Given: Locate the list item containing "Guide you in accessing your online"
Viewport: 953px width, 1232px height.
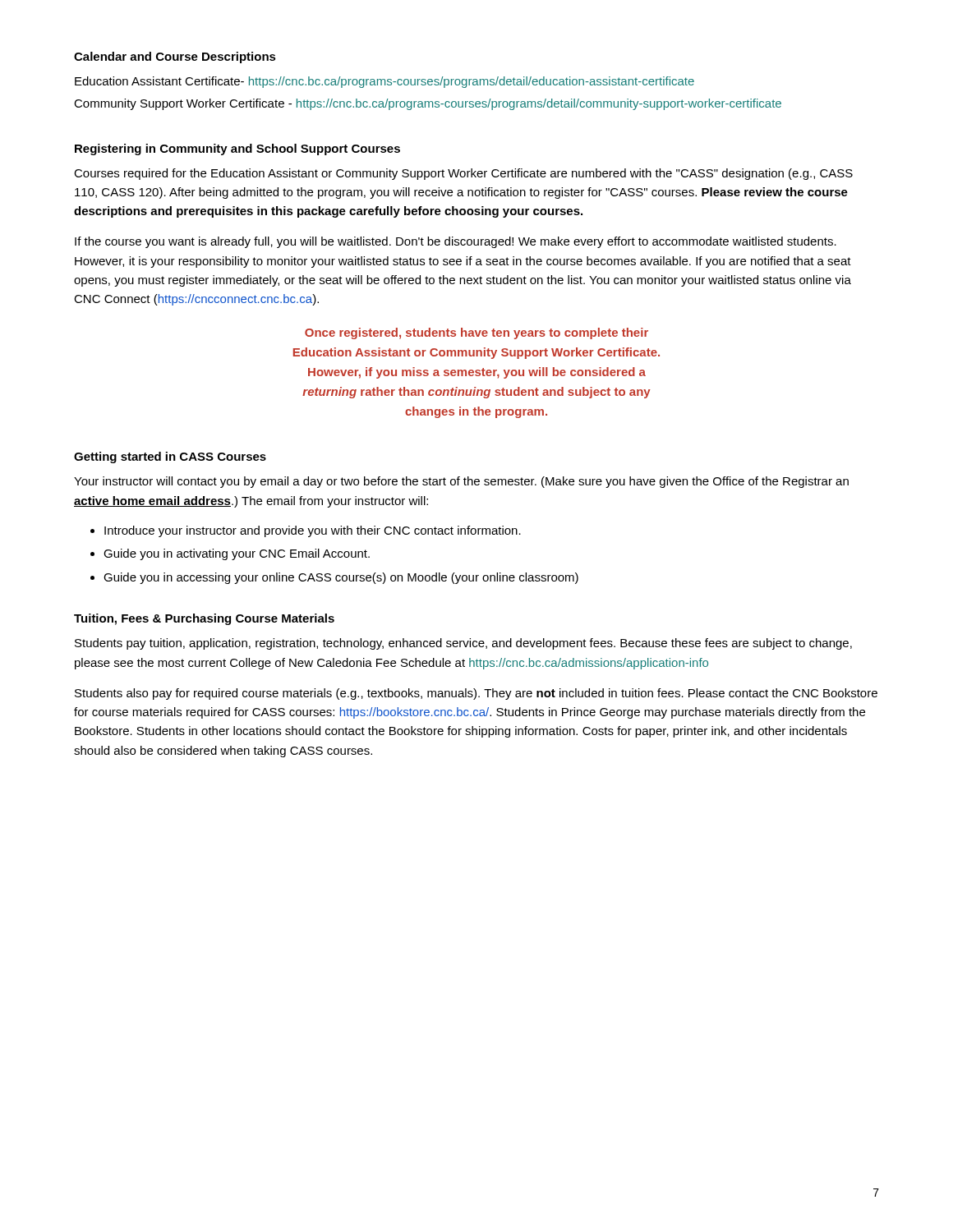Looking at the screenshot, I should pyautogui.click(x=341, y=577).
